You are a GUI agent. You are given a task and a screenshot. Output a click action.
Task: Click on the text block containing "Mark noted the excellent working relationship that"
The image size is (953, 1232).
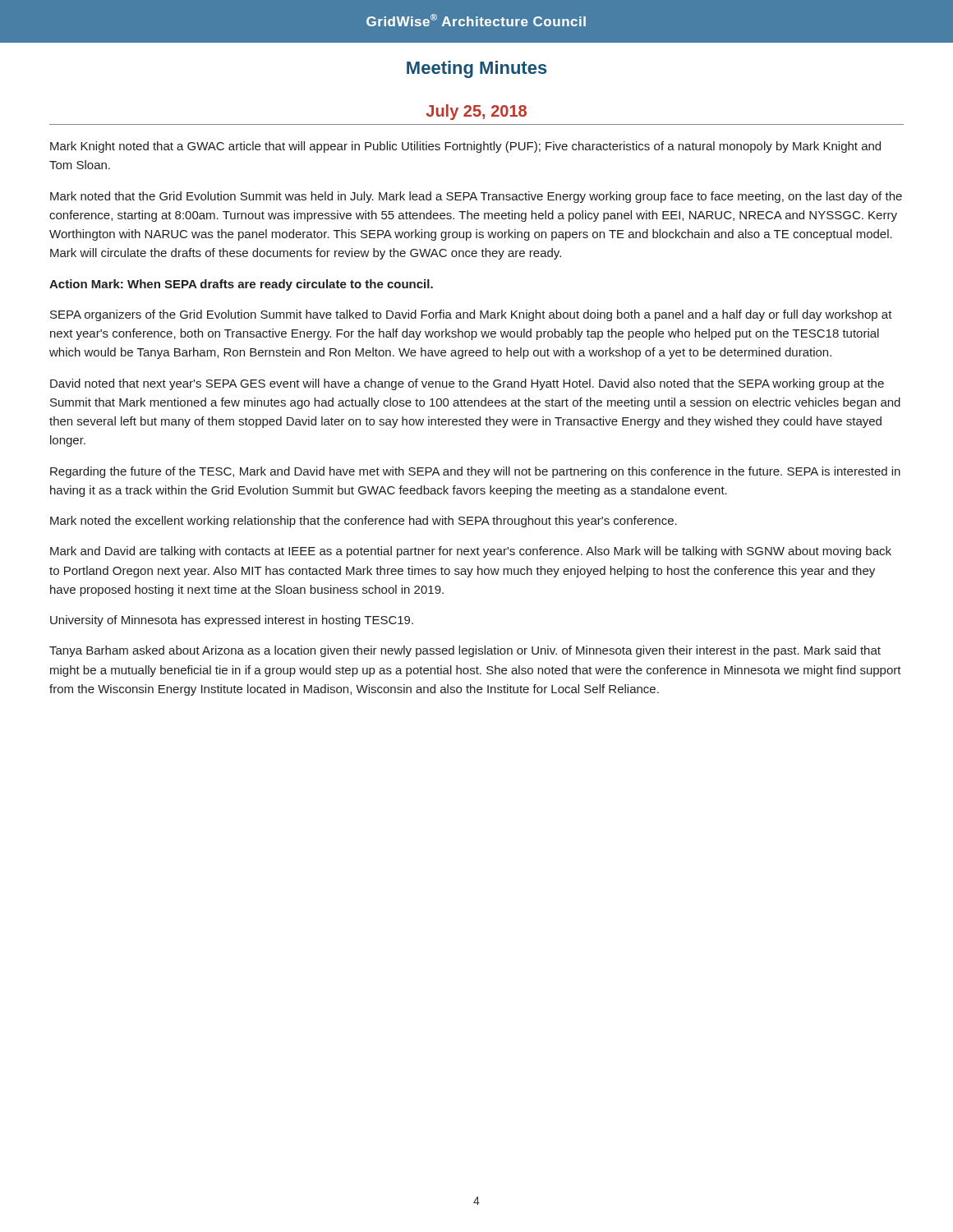click(476, 520)
